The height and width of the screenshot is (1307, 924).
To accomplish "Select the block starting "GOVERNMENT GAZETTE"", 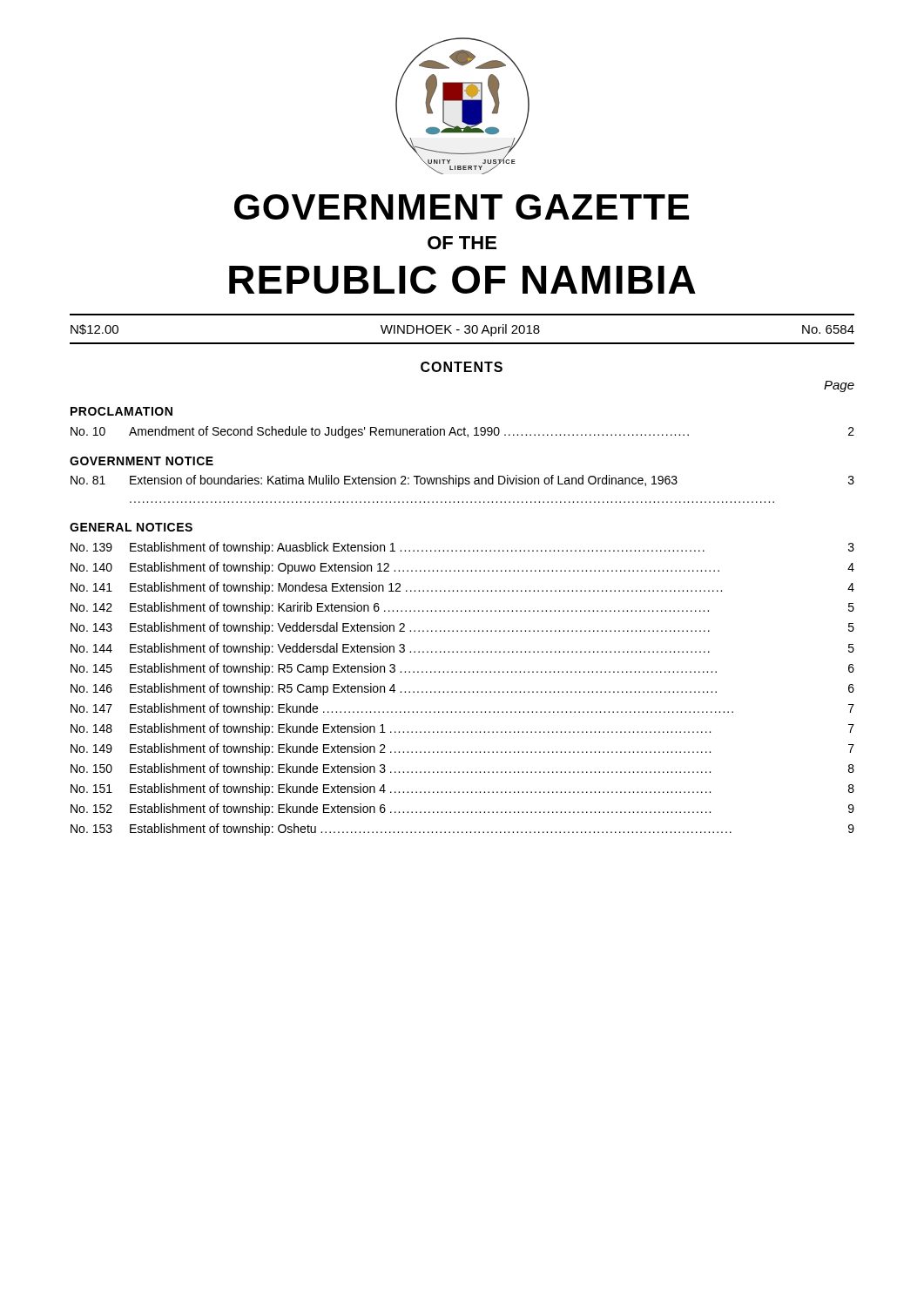I will click(462, 207).
